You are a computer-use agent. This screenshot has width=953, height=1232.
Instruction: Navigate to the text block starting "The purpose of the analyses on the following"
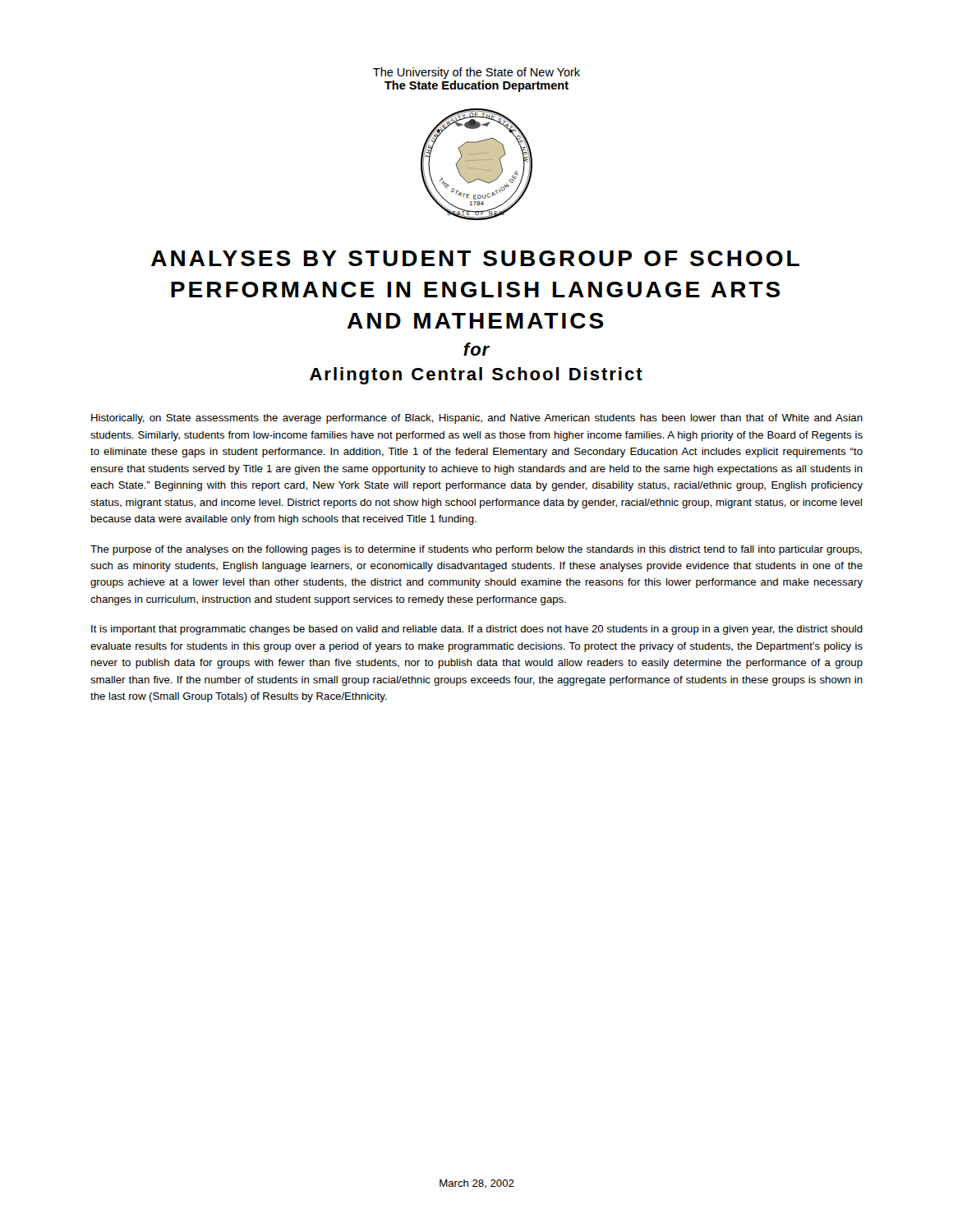pyautogui.click(x=476, y=574)
